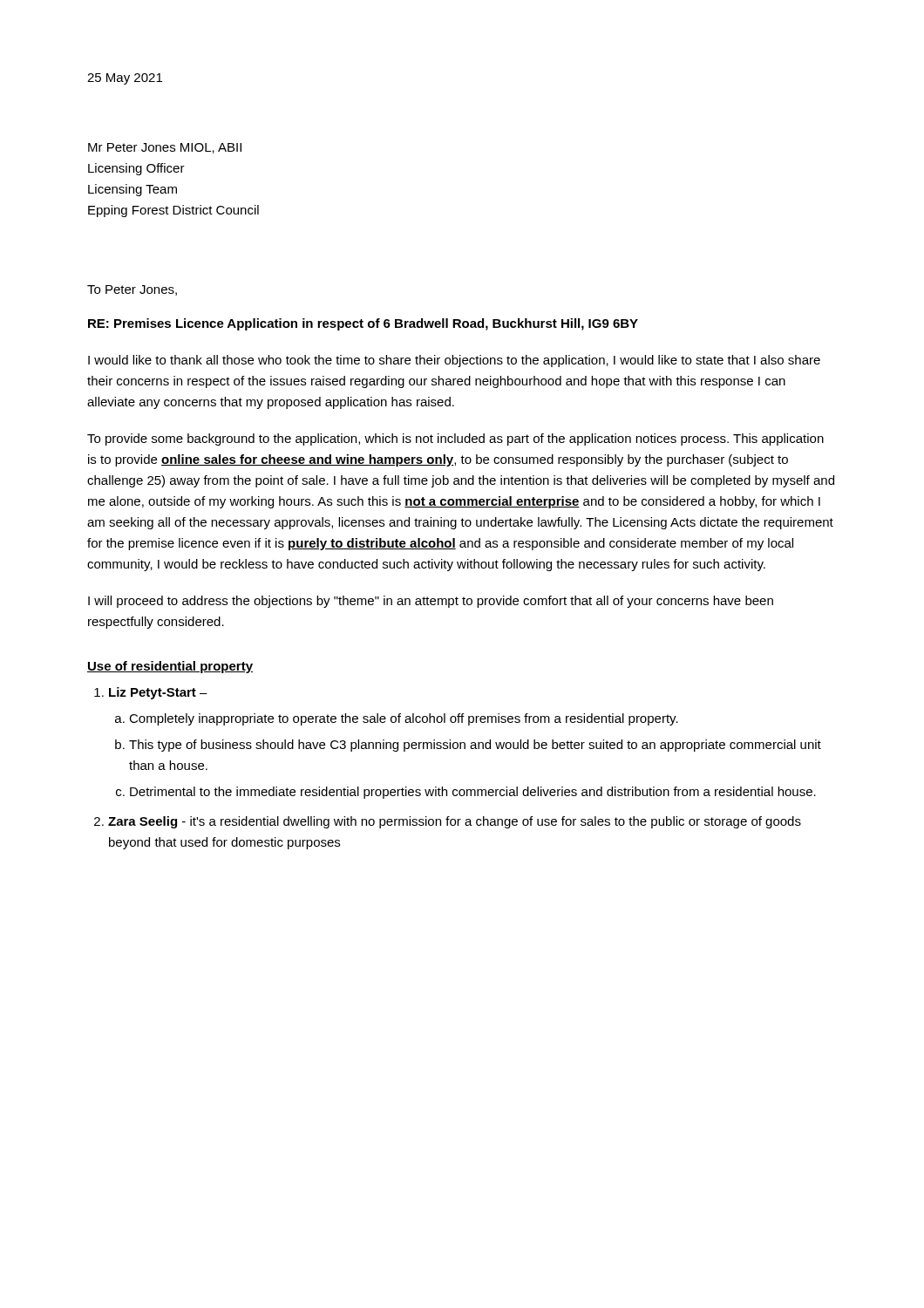Point to the section header beginning "RE: Premises Licence Application in respect of"
The width and height of the screenshot is (924, 1308).
(x=363, y=323)
